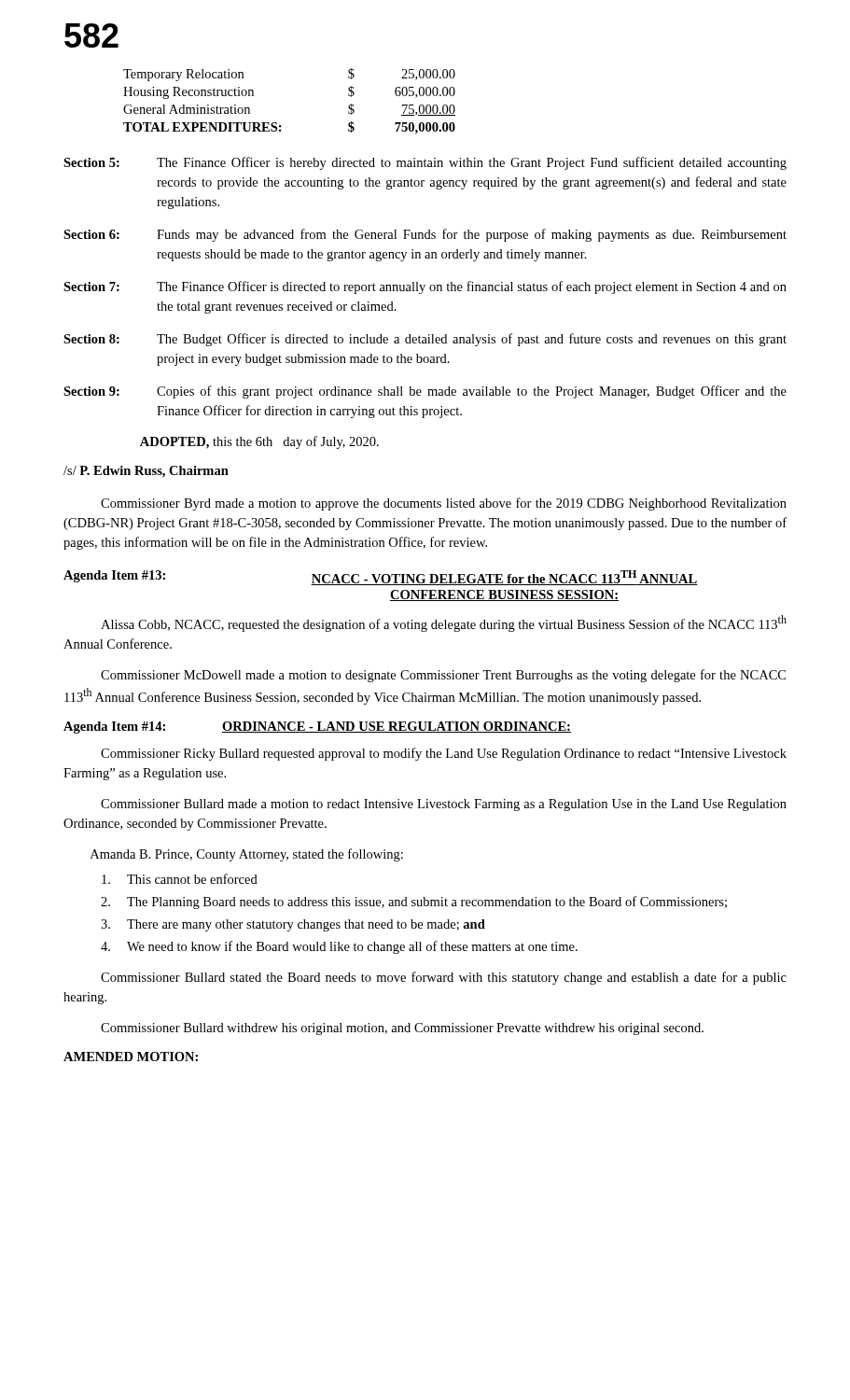Locate the block of text that opens with "Commissioner Bullard withdrew his original motion, and Commissioner"
850x1400 pixels.
tap(403, 1028)
